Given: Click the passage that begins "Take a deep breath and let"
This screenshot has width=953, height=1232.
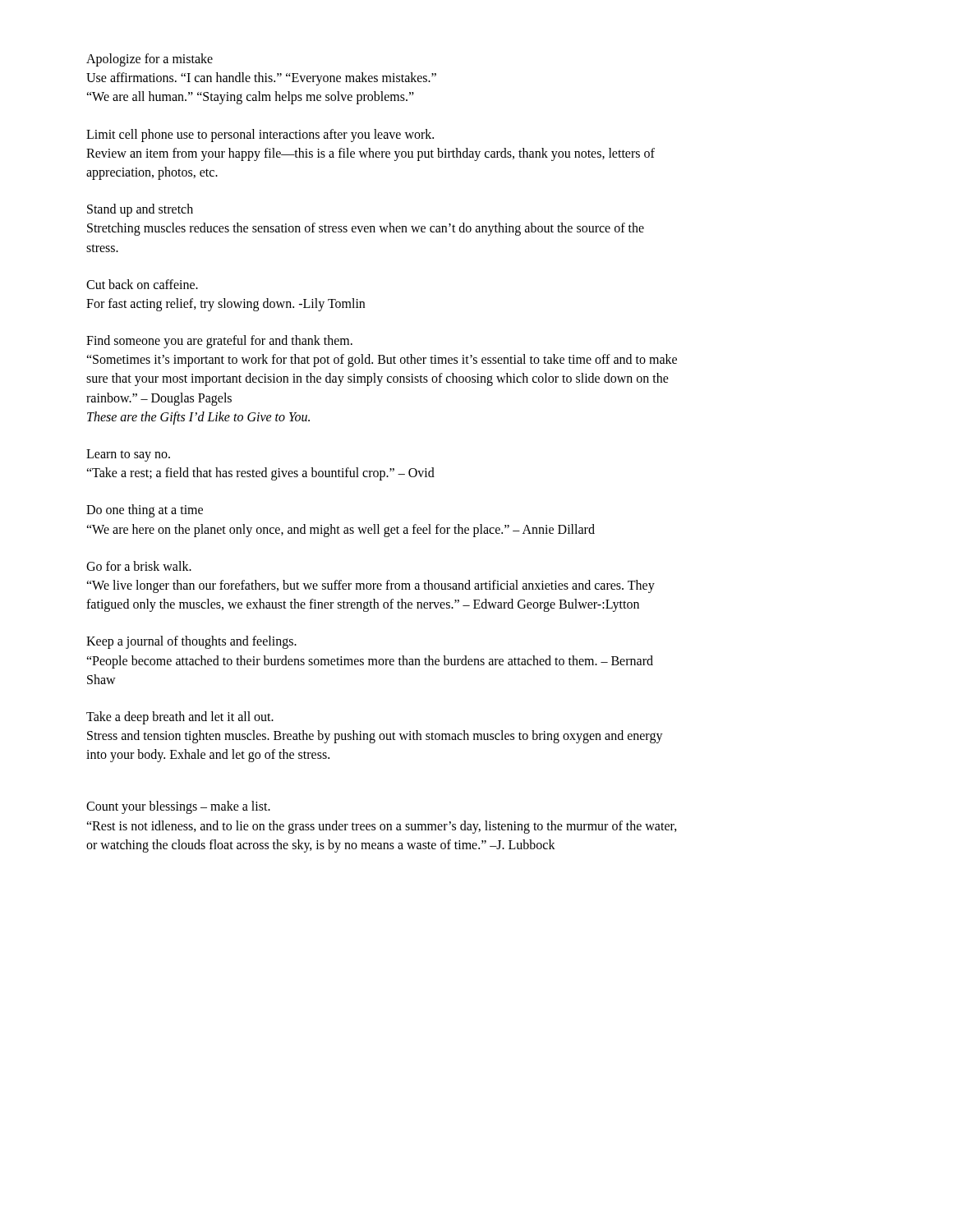Looking at the screenshot, I should [x=374, y=736].
